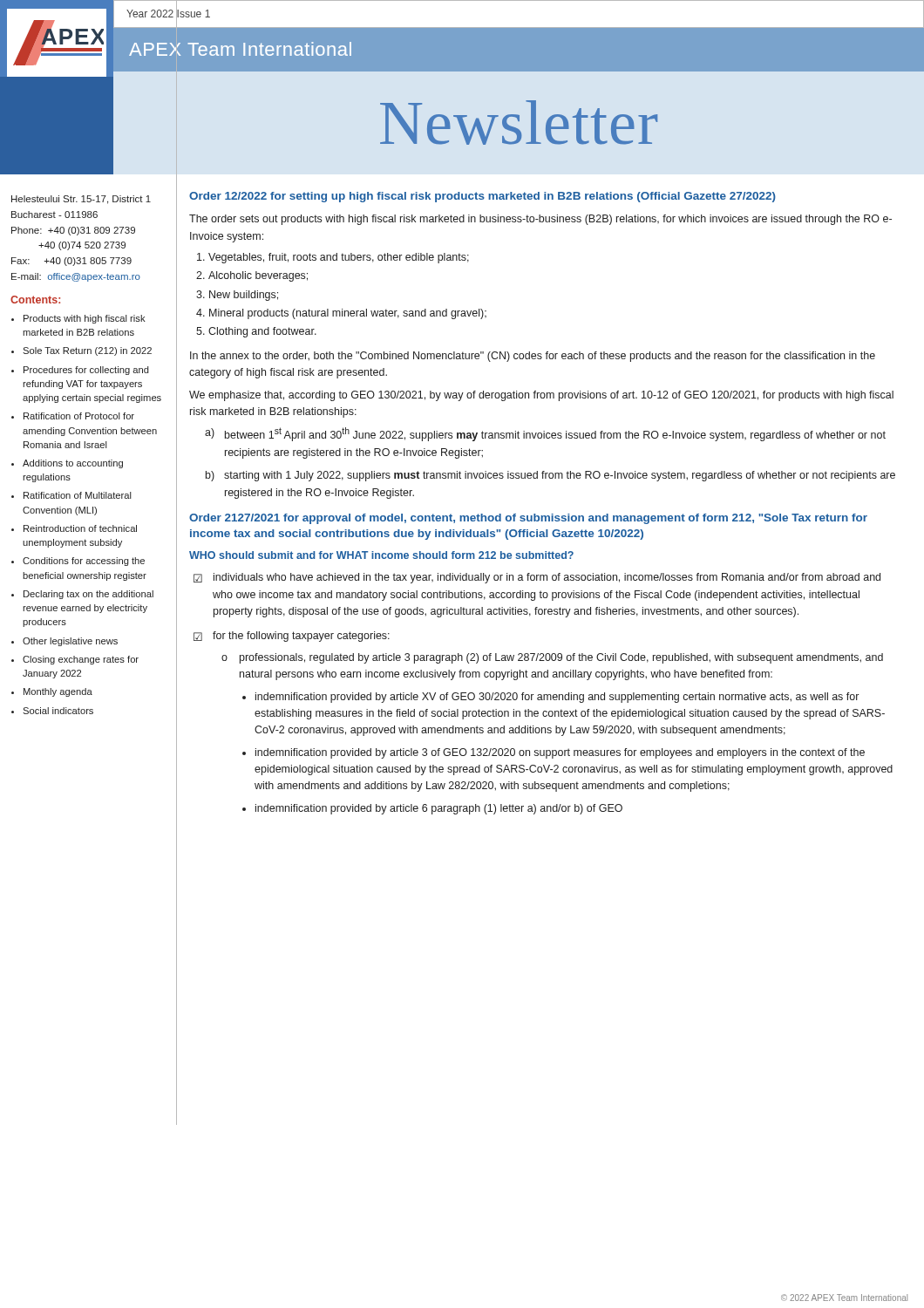Click on the list item that reads "Ratification of Multilateral"
This screenshot has width=924, height=1308.
[77, 503]
